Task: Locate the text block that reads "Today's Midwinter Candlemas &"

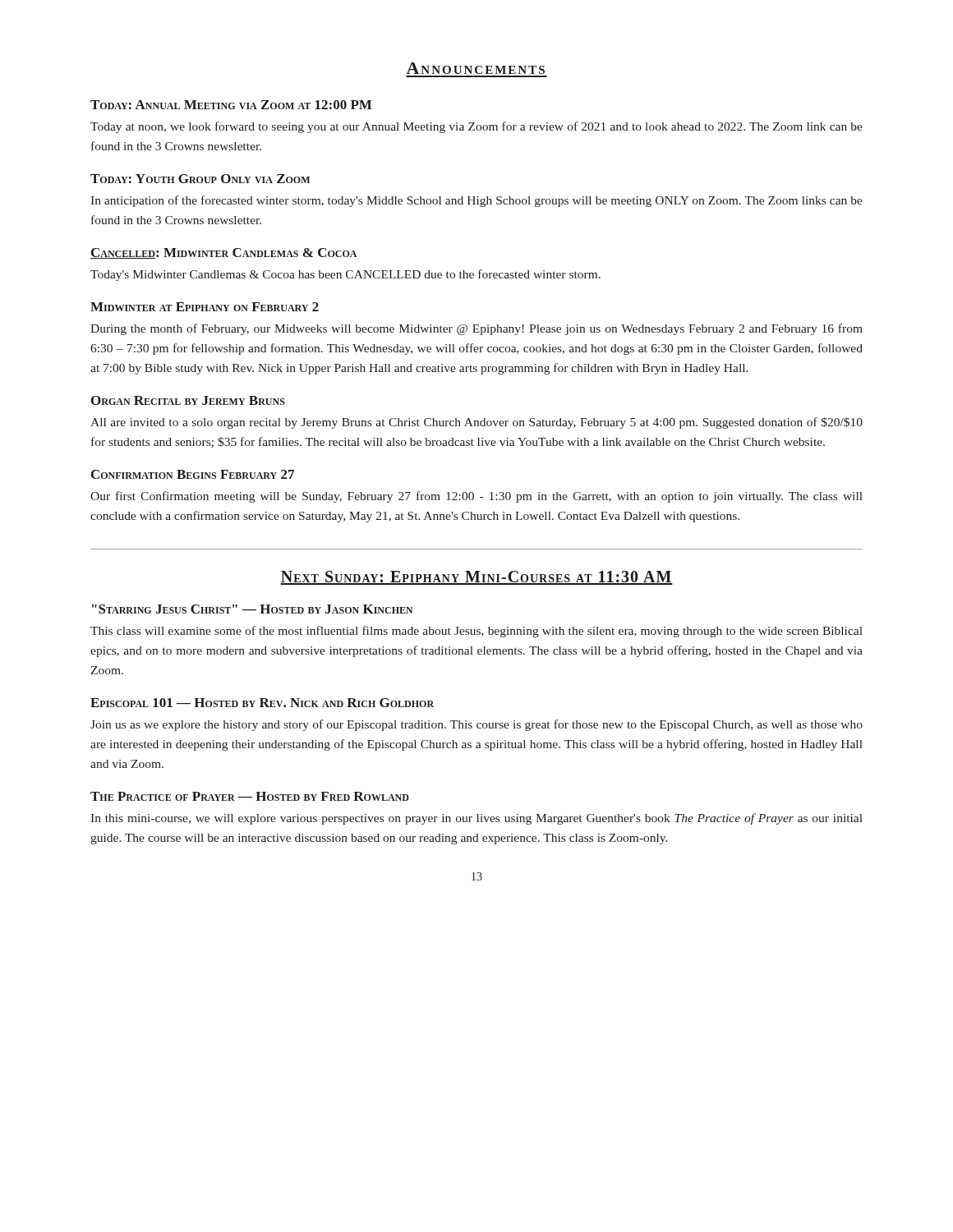Action: (346, 274)
